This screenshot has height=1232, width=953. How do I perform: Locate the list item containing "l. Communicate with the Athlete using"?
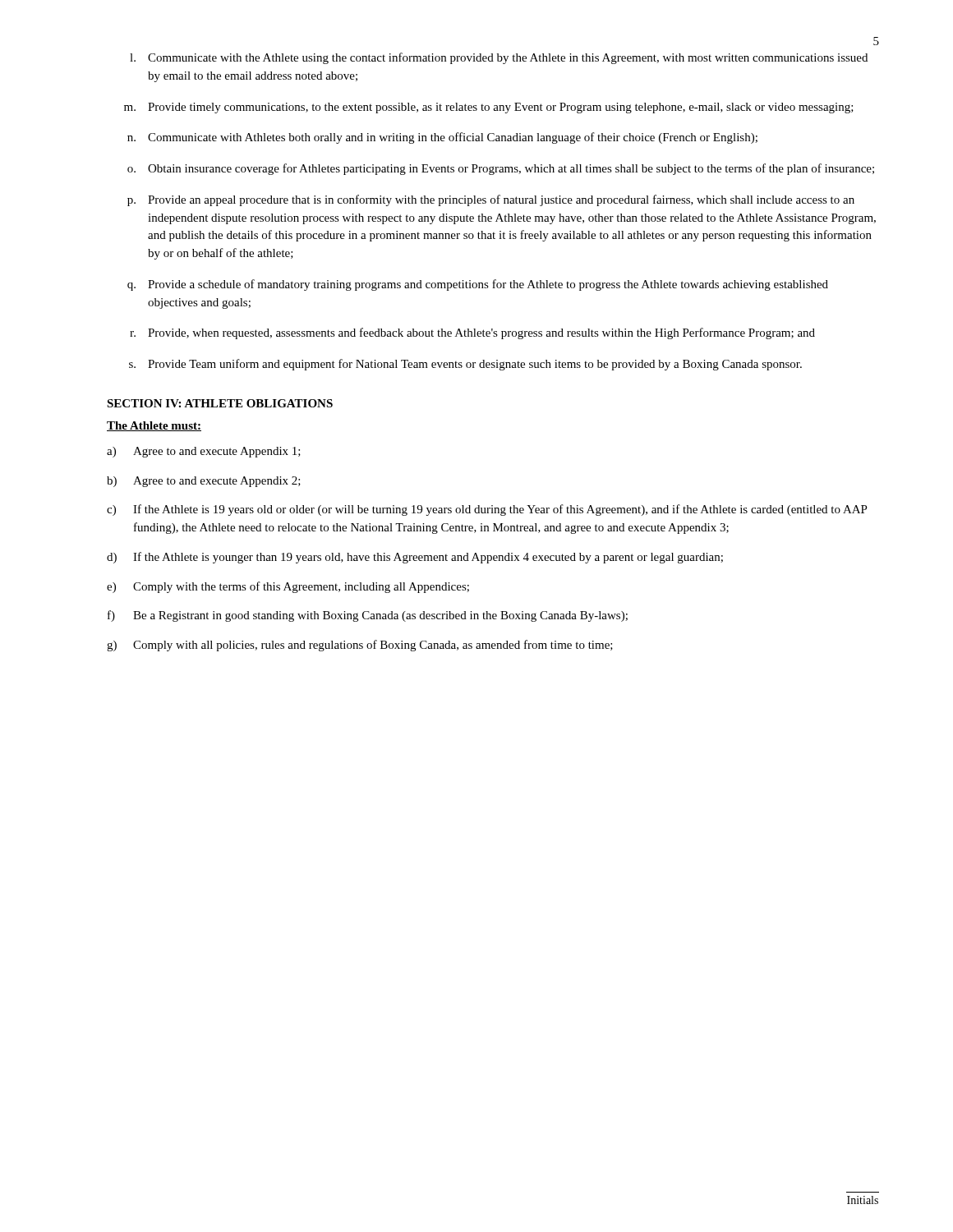[493, 67]
